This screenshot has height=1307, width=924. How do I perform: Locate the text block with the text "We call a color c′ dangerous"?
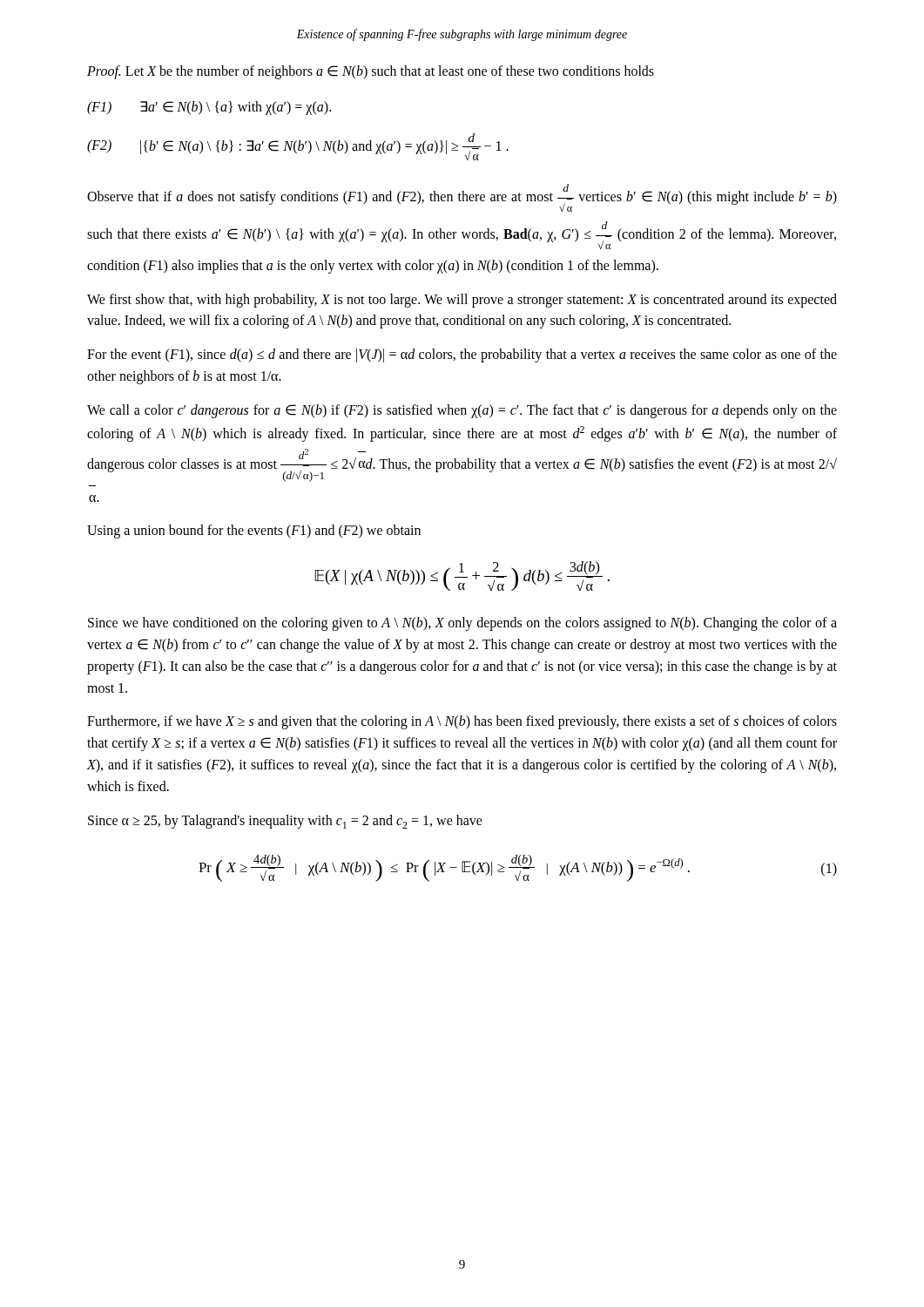(462, 454)
